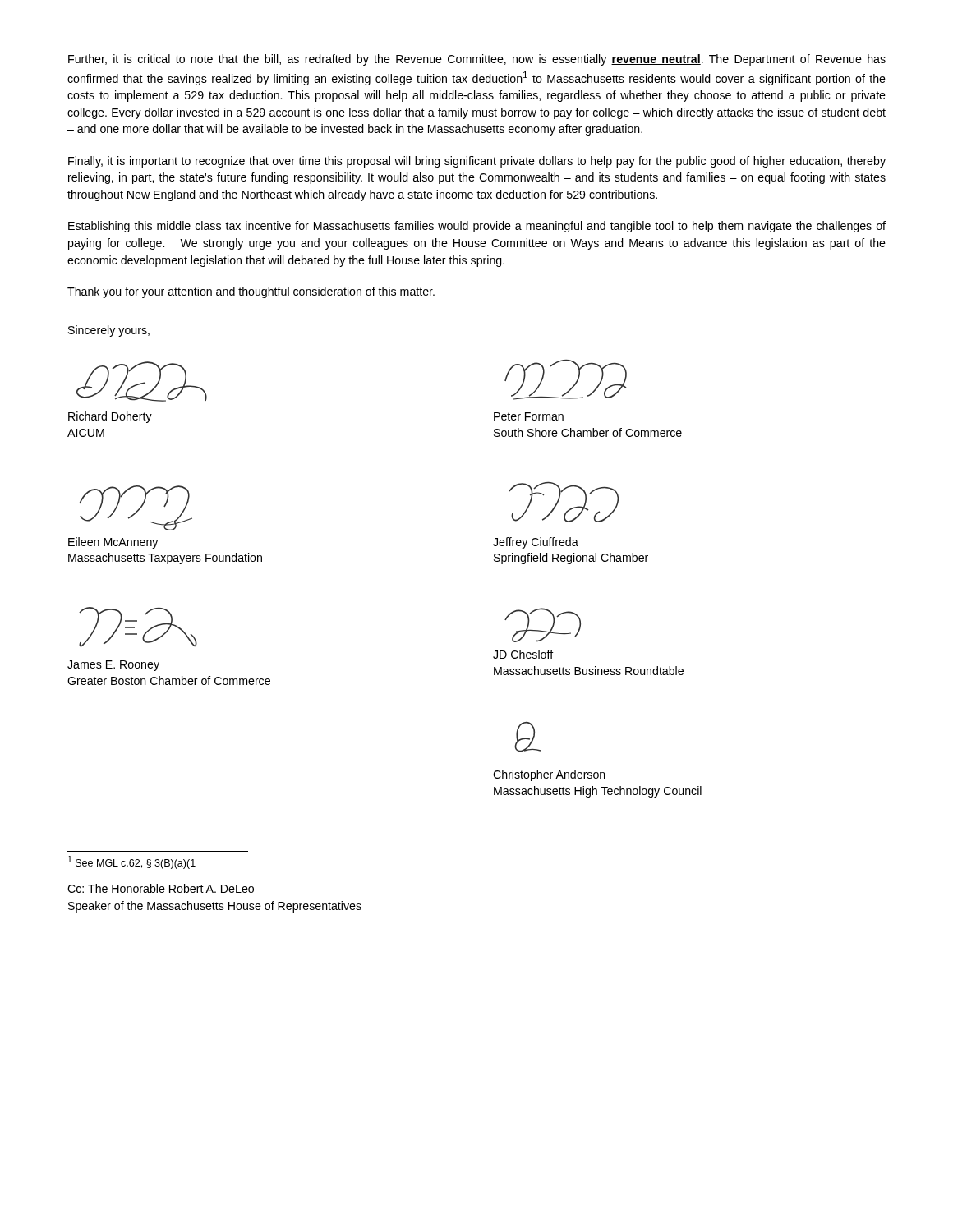The image size is (953, 1232).
Task: Find the text block starting "1 See MGL c.62, §"
Action: point(132,862)
